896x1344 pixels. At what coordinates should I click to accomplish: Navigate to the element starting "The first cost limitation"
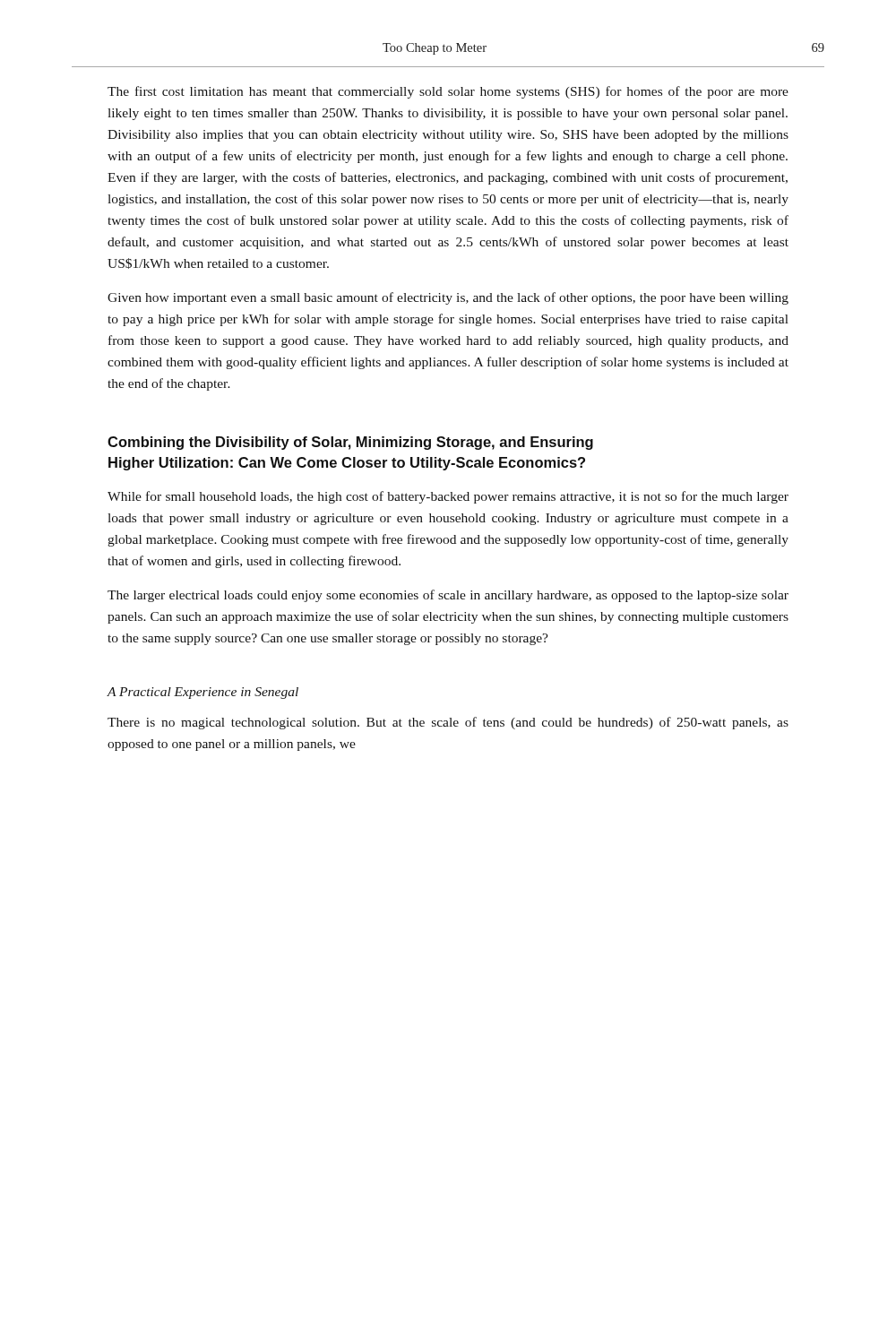[x=448, y=177]
